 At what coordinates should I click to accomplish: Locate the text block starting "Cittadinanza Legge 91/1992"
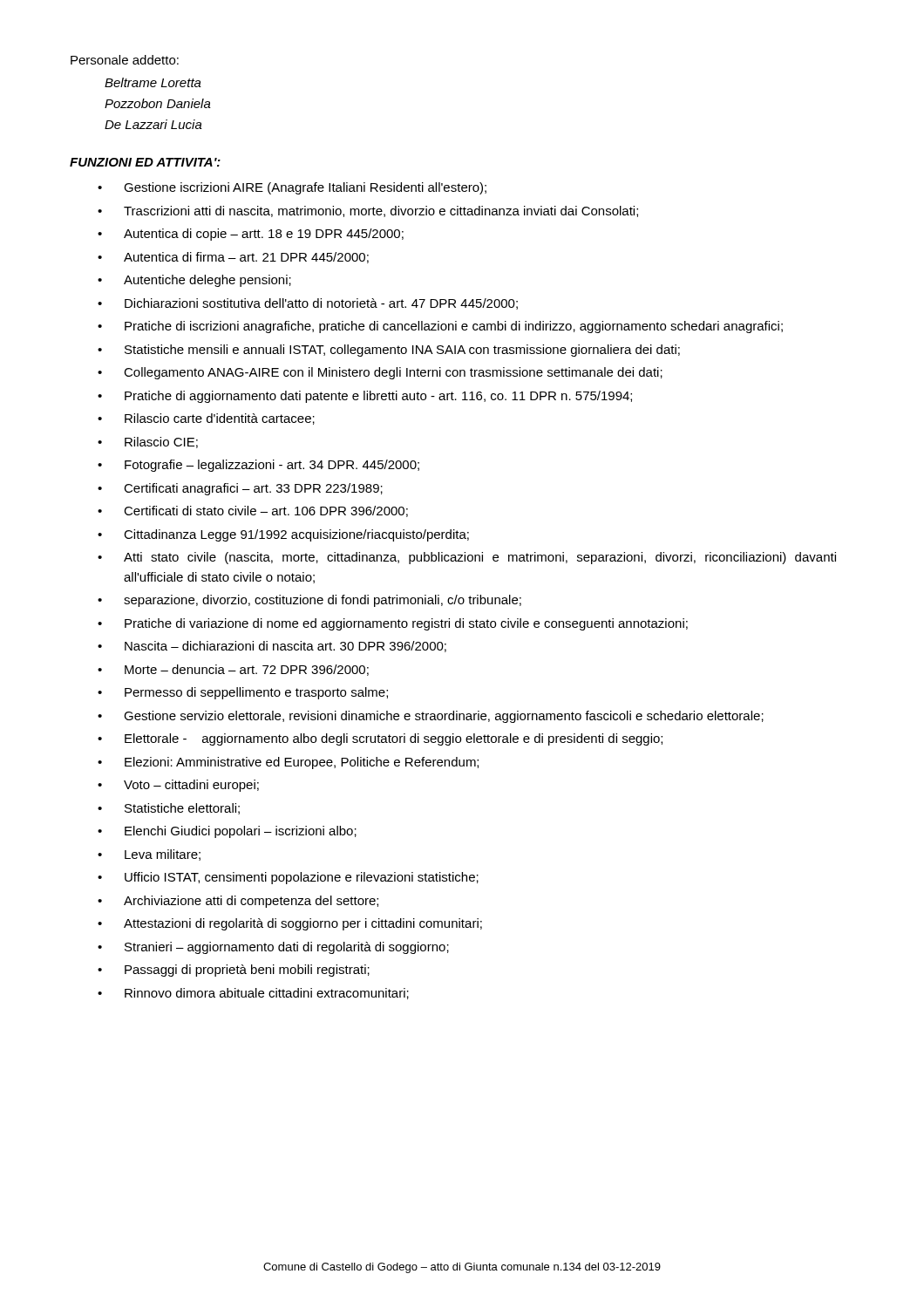coord(296,535)
